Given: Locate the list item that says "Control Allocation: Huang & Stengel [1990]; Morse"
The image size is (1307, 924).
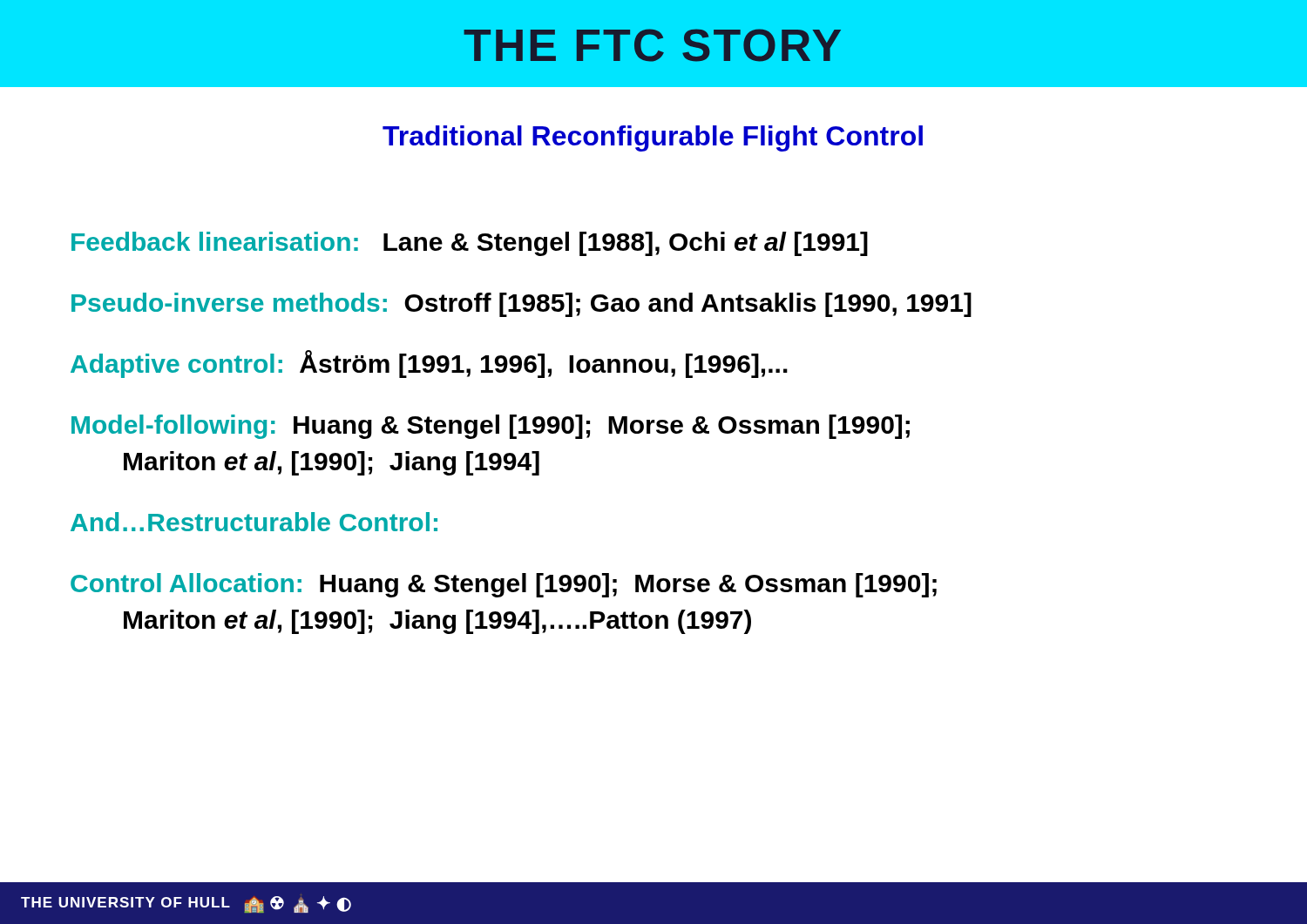Looking at the screenshot, I should click(x=504, y=604).
